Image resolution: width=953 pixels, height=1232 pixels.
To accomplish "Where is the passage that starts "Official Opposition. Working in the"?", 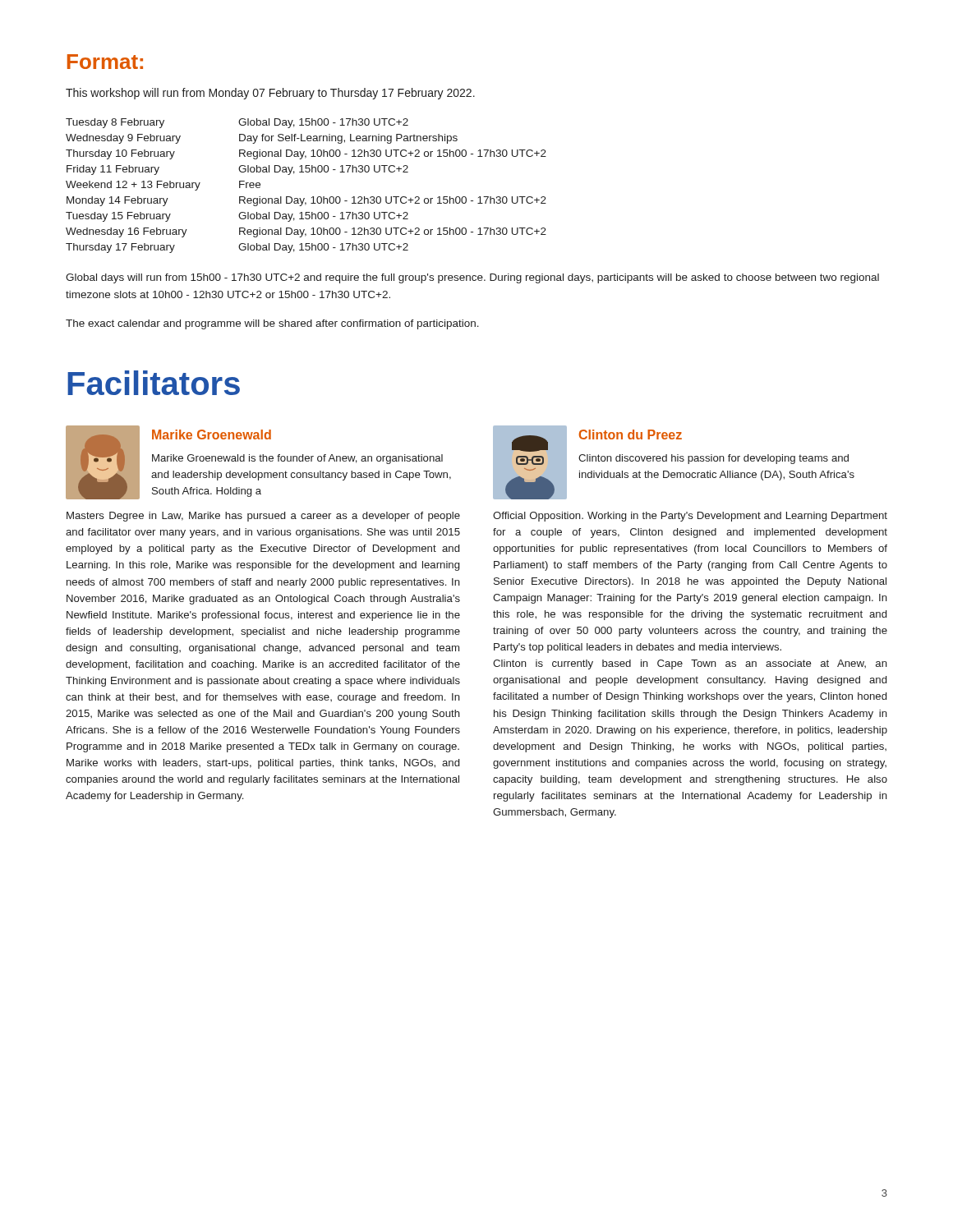I will 690,663.
